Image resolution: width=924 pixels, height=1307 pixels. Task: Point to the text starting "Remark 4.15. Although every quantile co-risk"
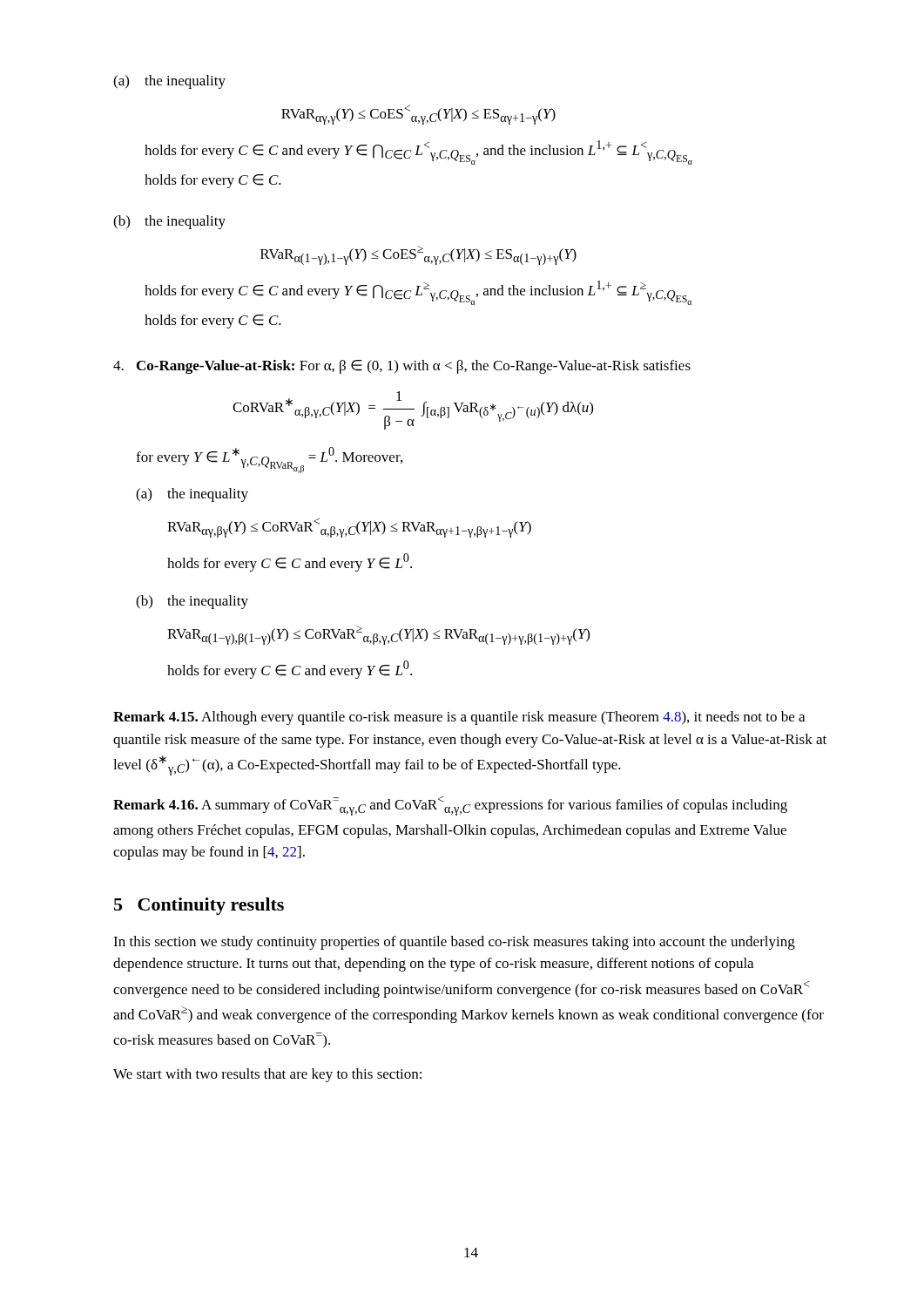click(471, 742)
